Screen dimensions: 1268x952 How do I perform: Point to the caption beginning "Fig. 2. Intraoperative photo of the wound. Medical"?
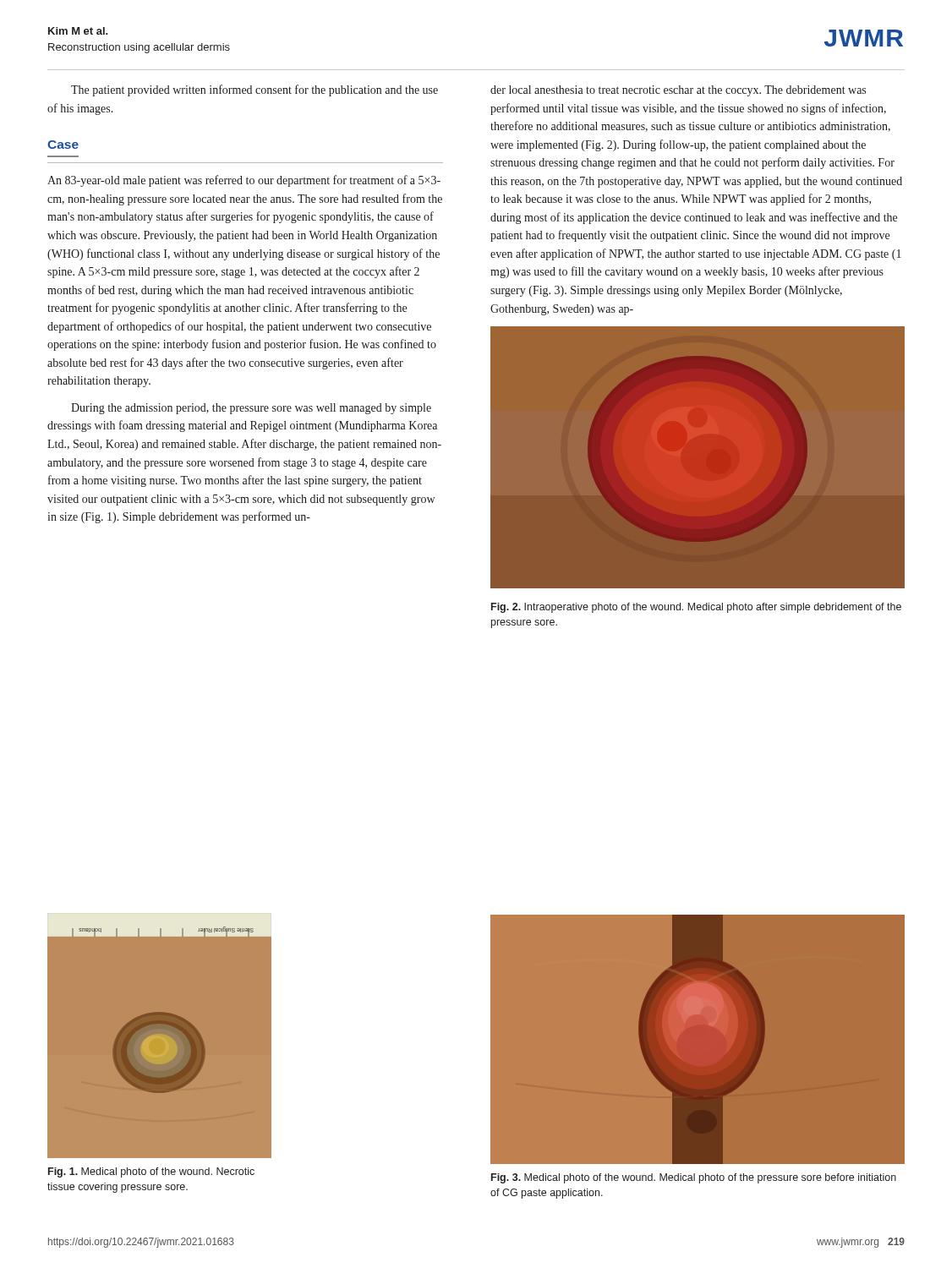tap(696, 614)
